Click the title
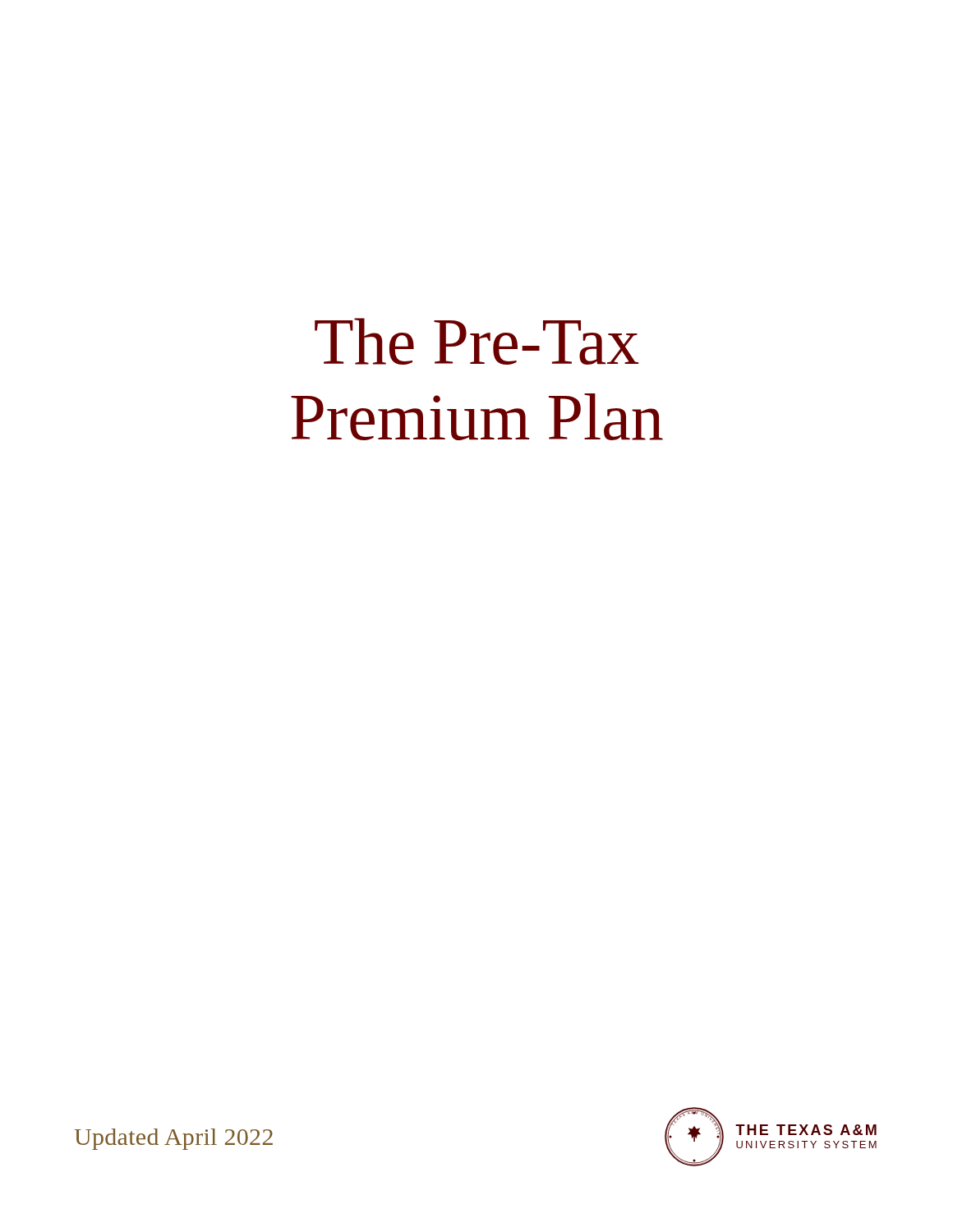 tap(476, 379)
